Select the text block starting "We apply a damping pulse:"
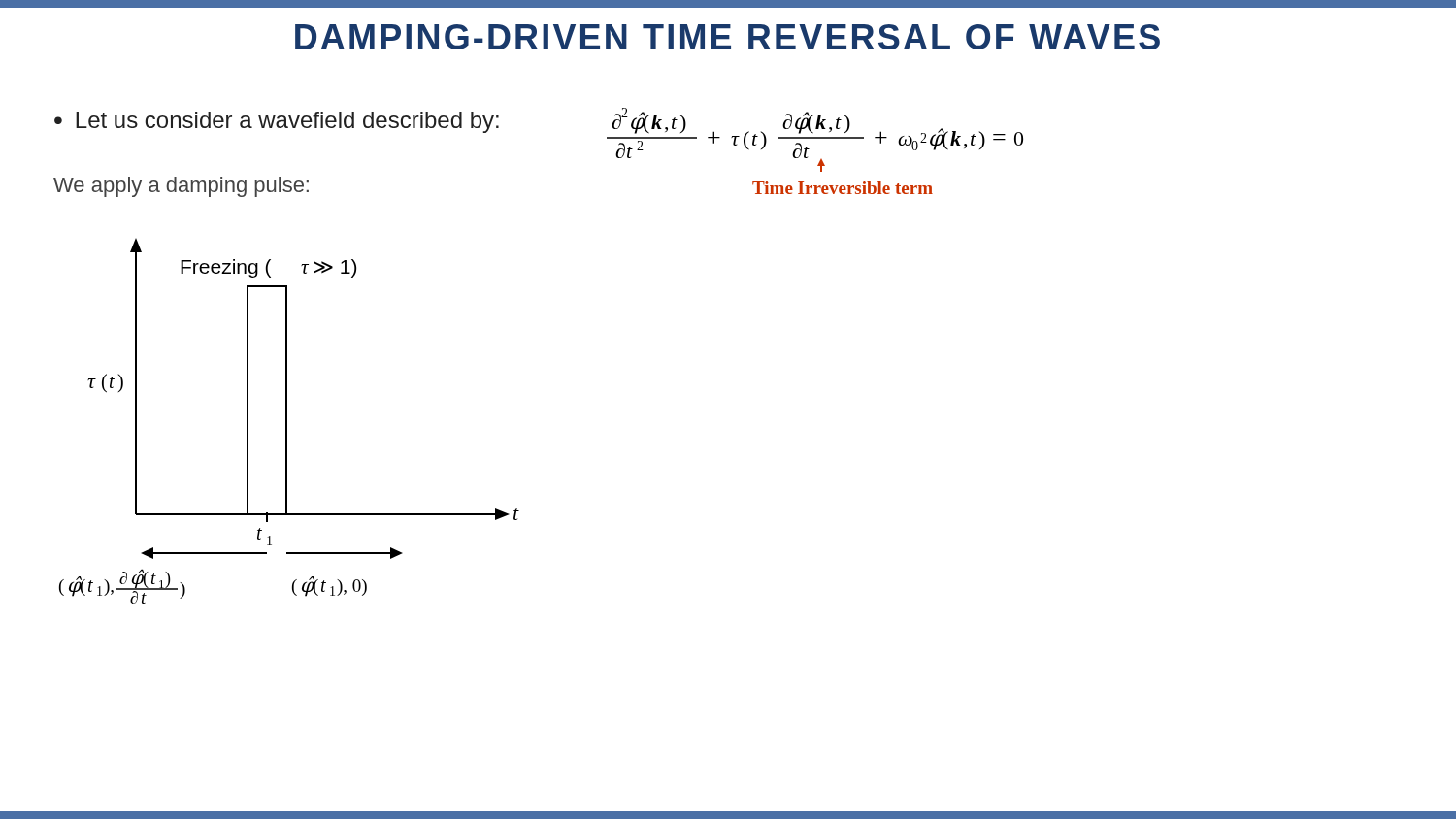The height and width of the screenshot is (819, 1456). (182, 185)
